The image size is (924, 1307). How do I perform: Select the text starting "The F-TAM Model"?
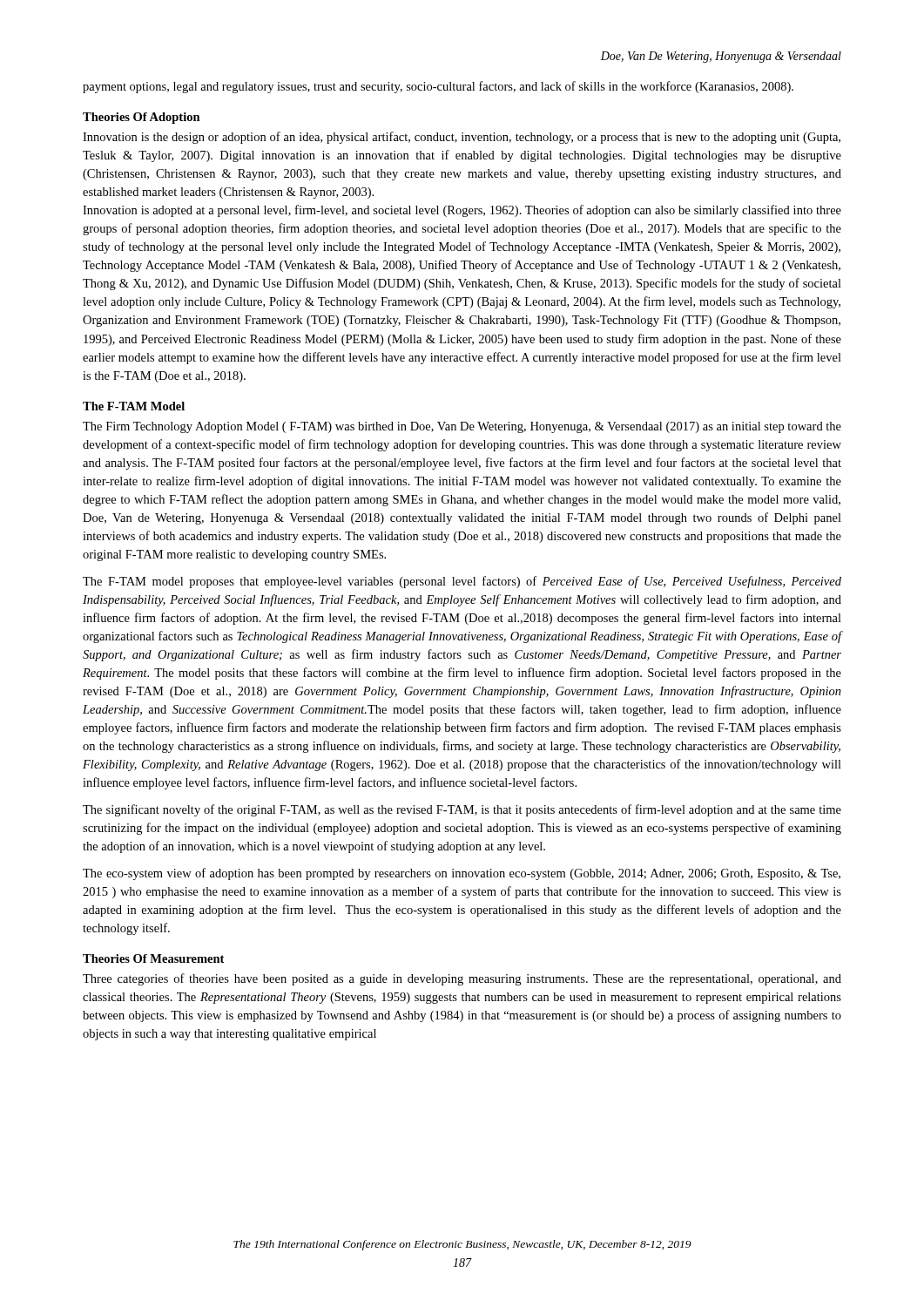(134, 406)
